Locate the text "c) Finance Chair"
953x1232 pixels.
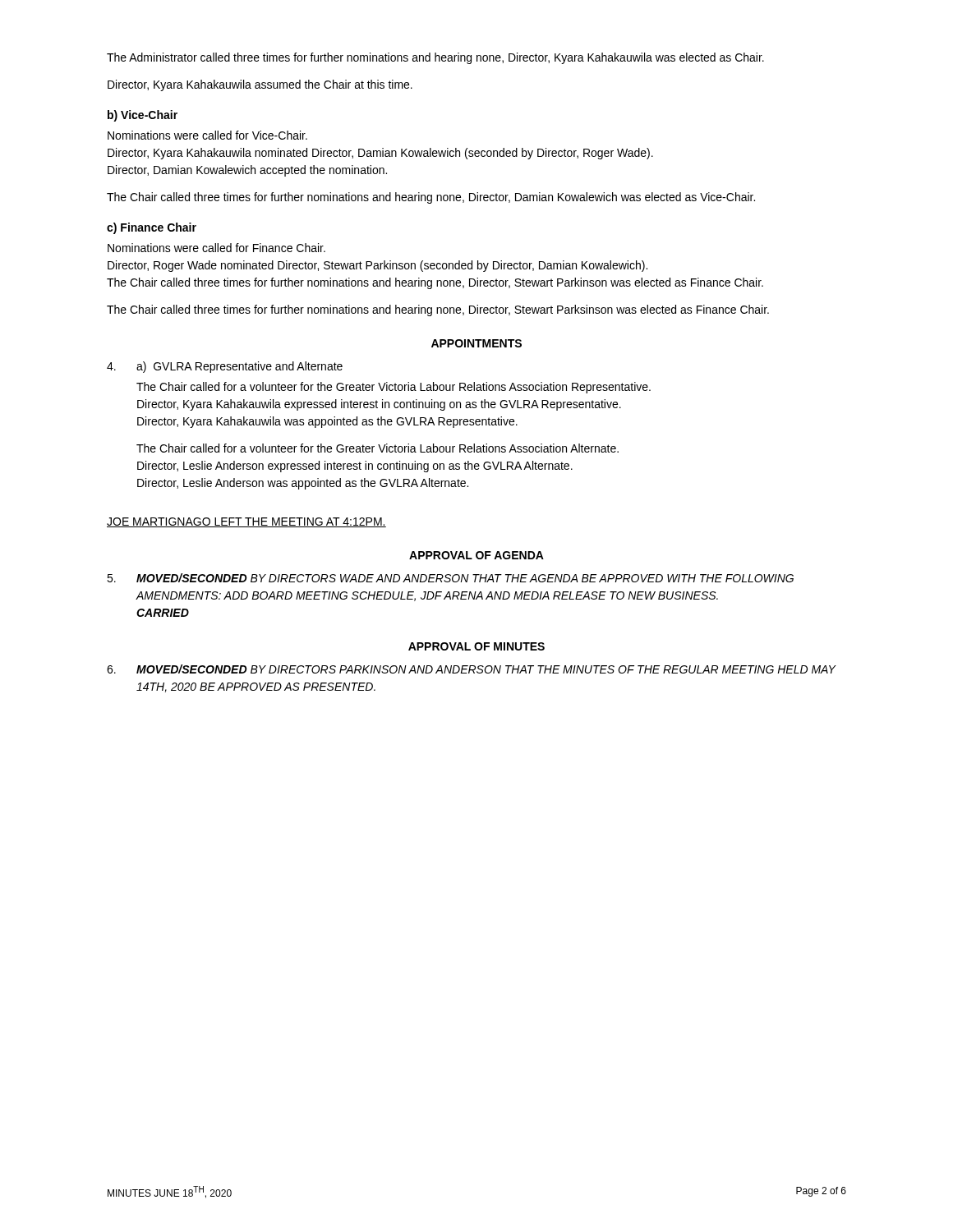(152, 227)
